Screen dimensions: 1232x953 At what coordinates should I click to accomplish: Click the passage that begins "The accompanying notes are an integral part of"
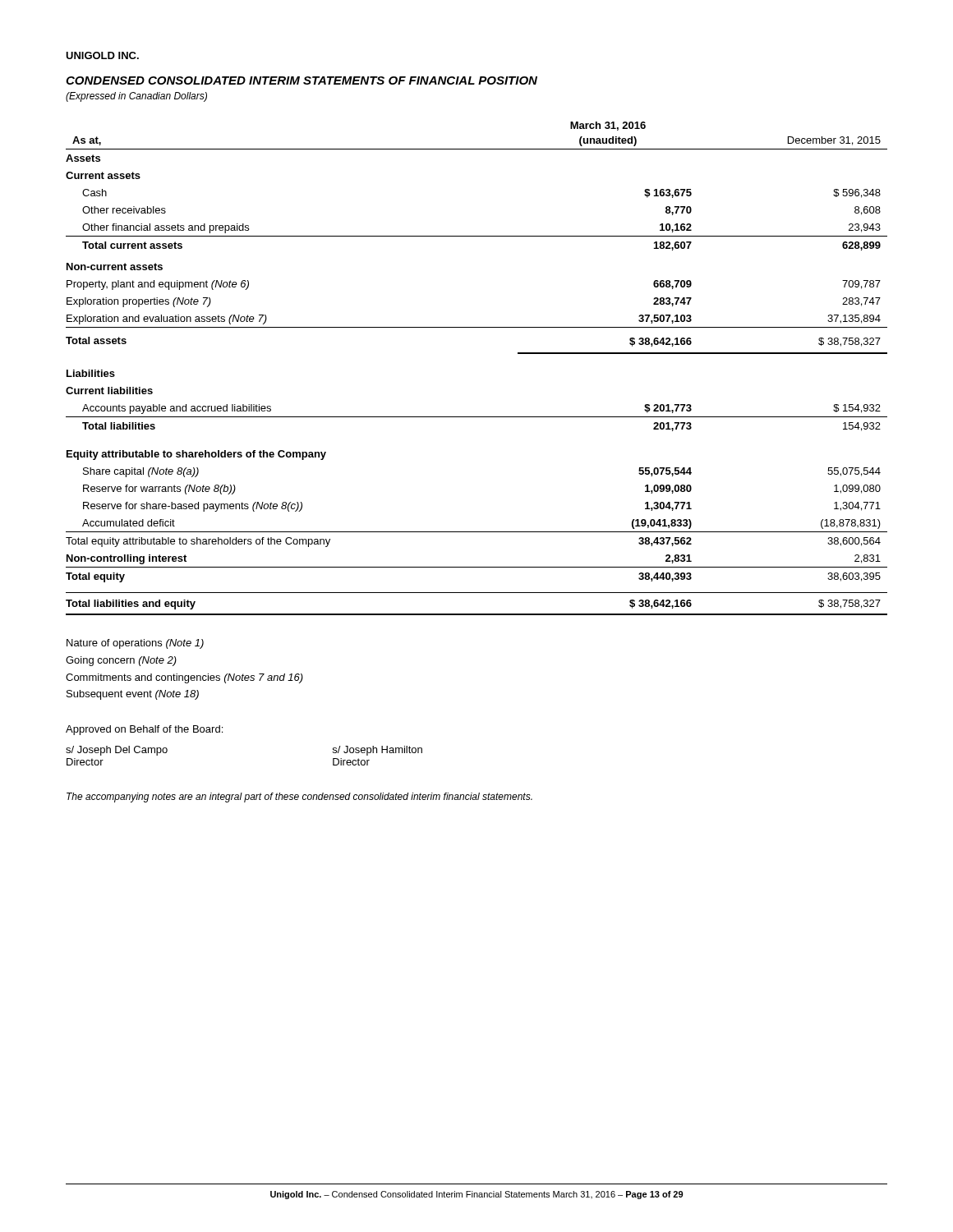point(299,797)
